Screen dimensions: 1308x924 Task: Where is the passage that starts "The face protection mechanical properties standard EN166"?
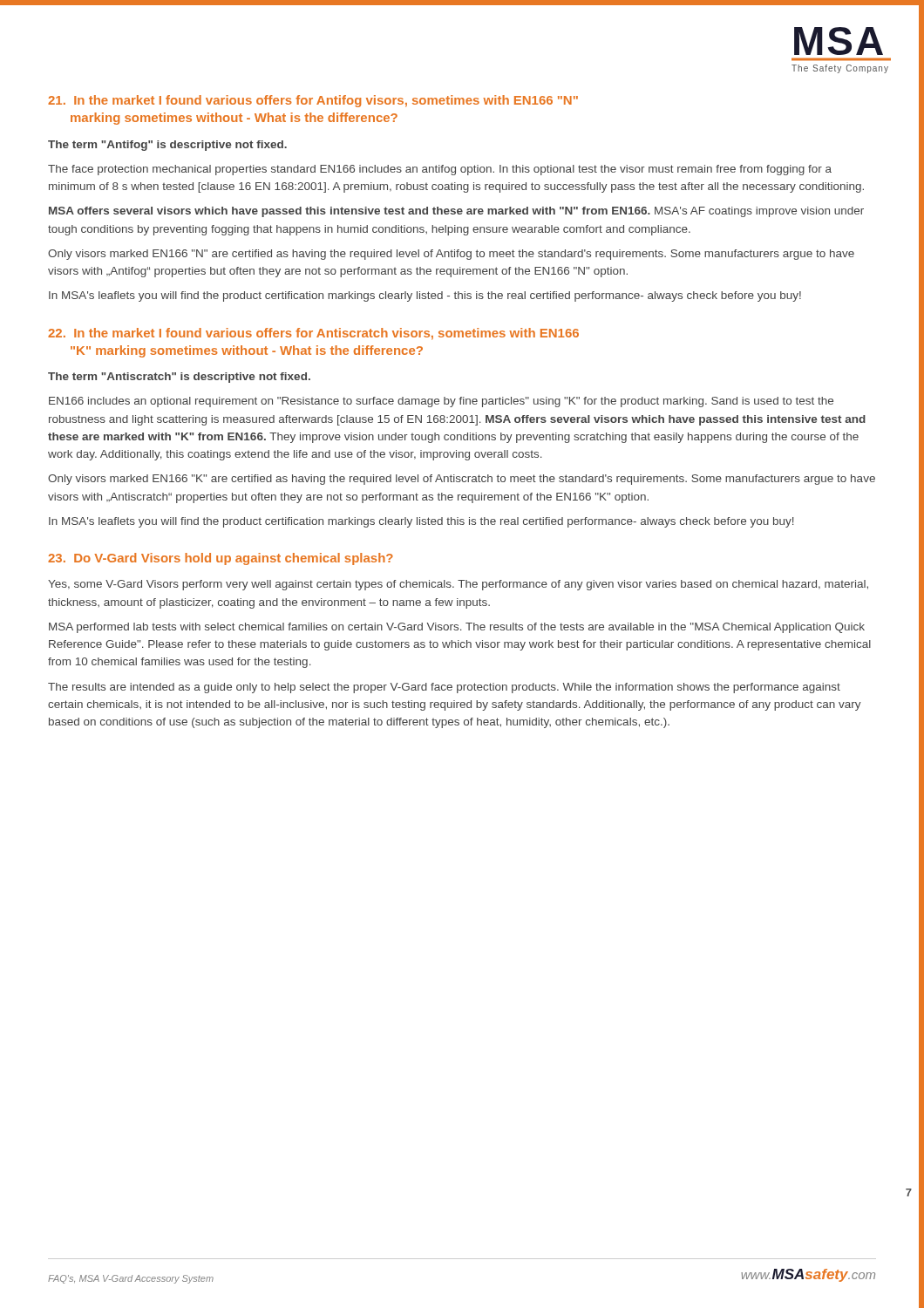pyautogui.click(x=456, y=177)
